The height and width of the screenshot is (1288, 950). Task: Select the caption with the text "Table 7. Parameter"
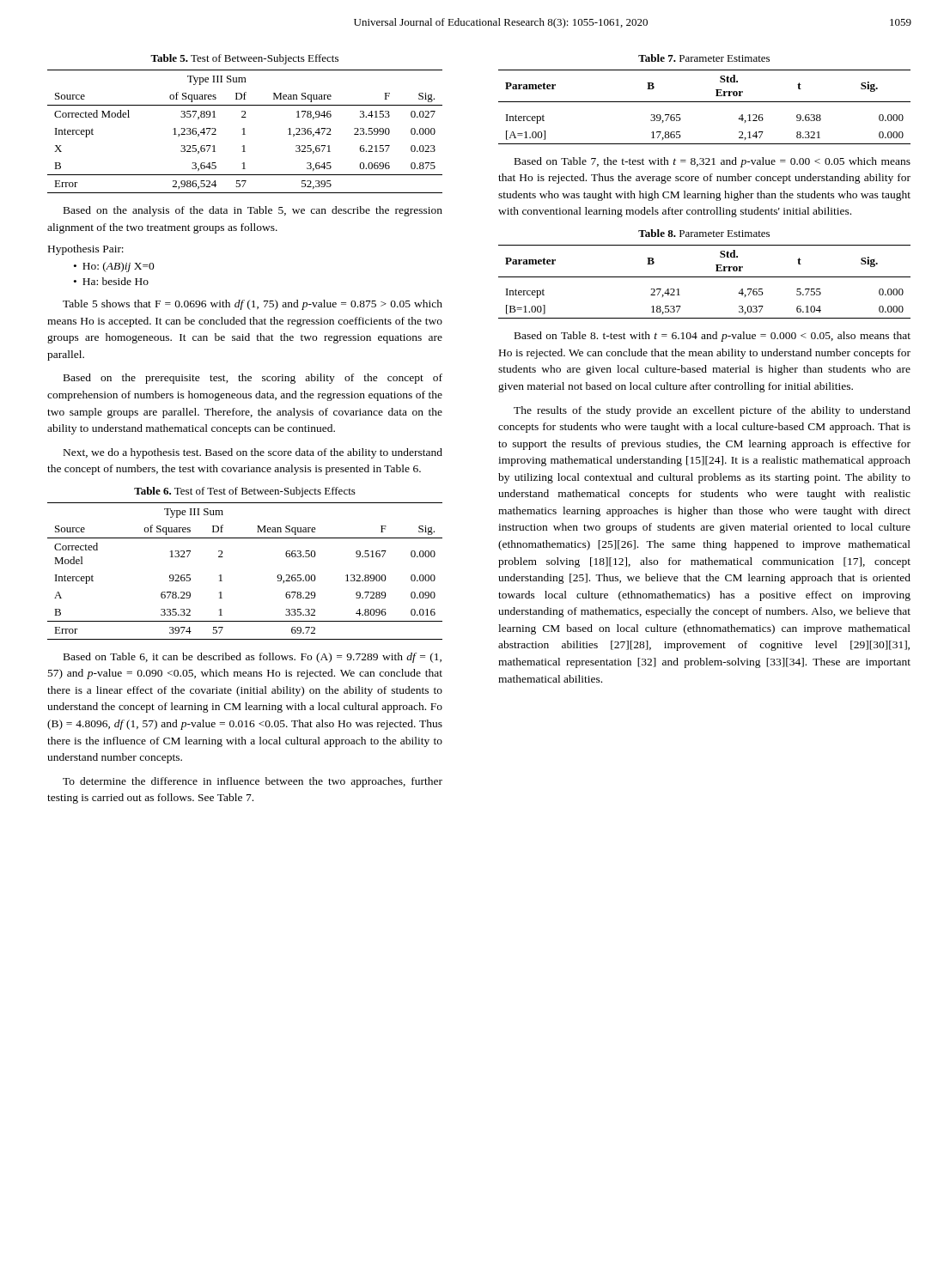(x=704, y=58)
